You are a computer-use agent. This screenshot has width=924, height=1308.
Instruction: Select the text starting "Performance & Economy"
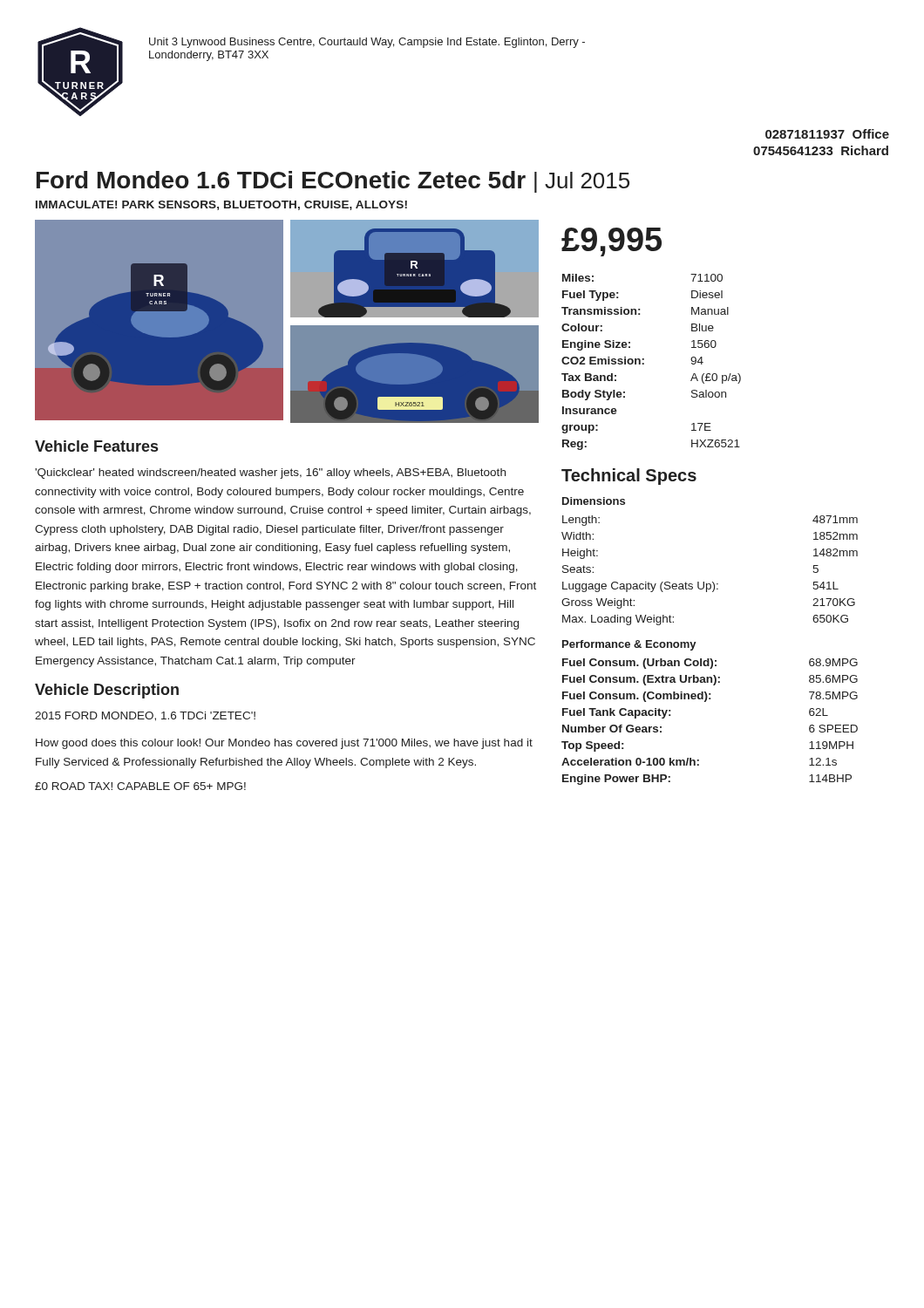(629, 644)
